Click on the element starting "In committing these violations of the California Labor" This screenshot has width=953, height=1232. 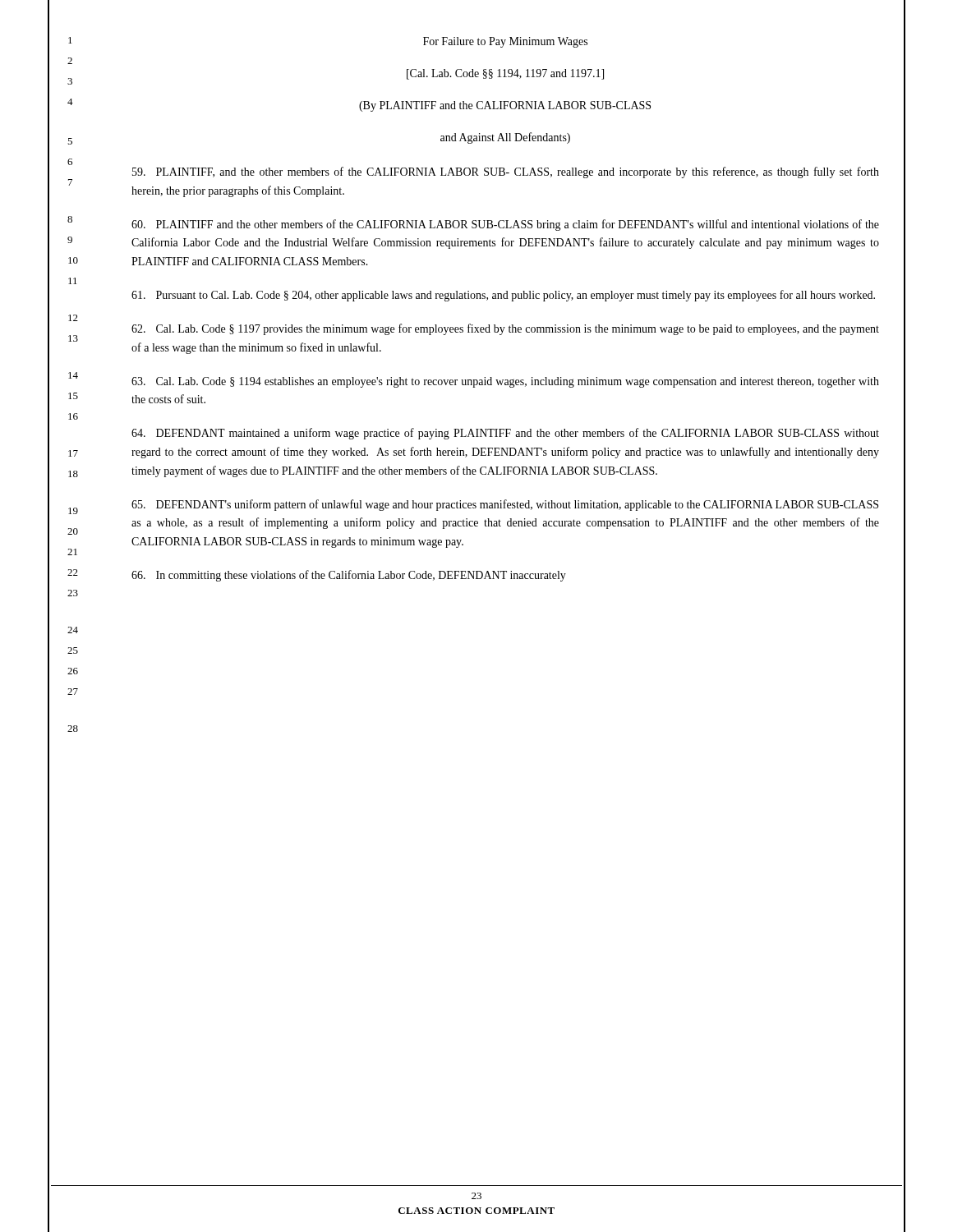[x=349, y=575]
